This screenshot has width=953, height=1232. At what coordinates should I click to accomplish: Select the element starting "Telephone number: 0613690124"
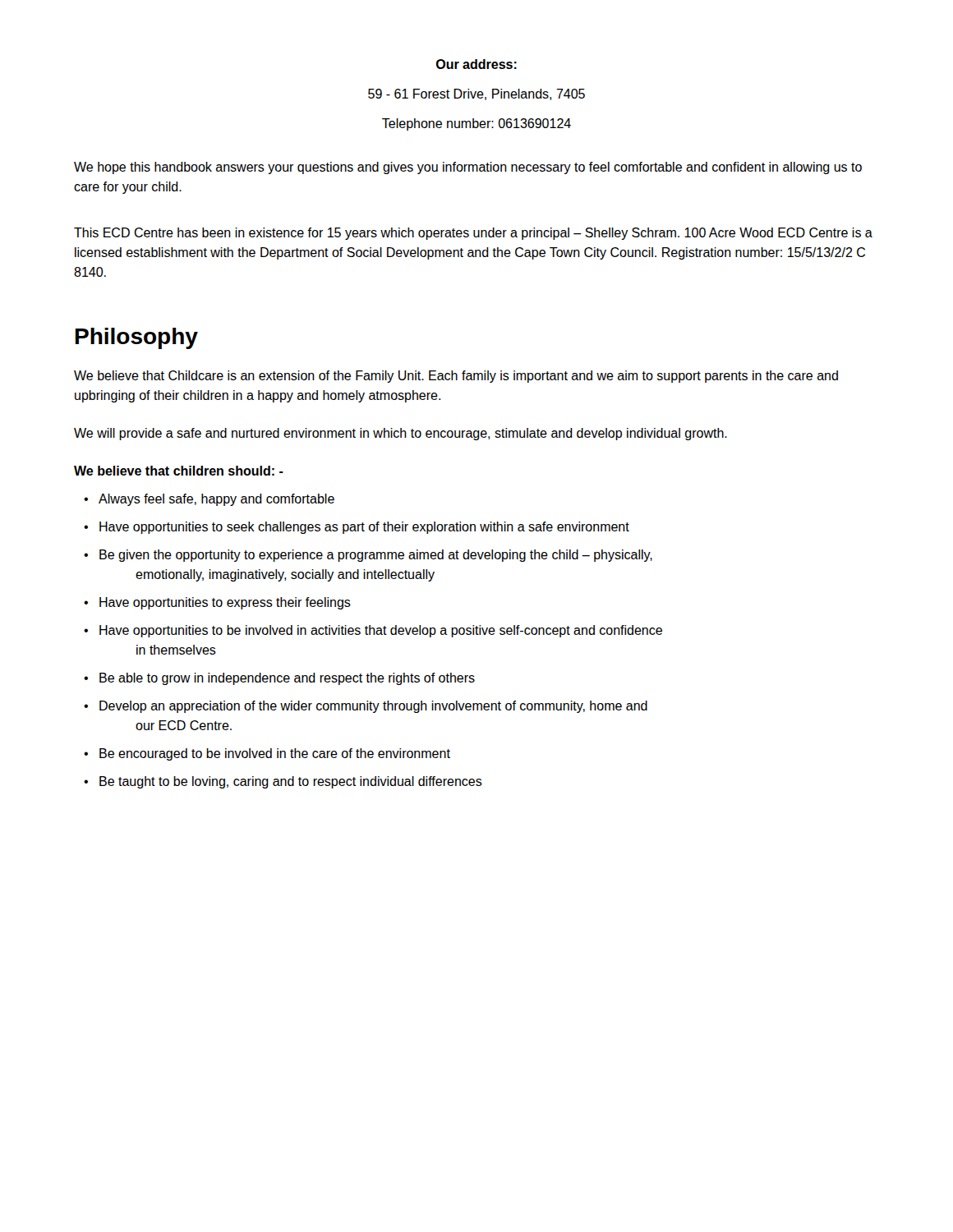point(476,124)
